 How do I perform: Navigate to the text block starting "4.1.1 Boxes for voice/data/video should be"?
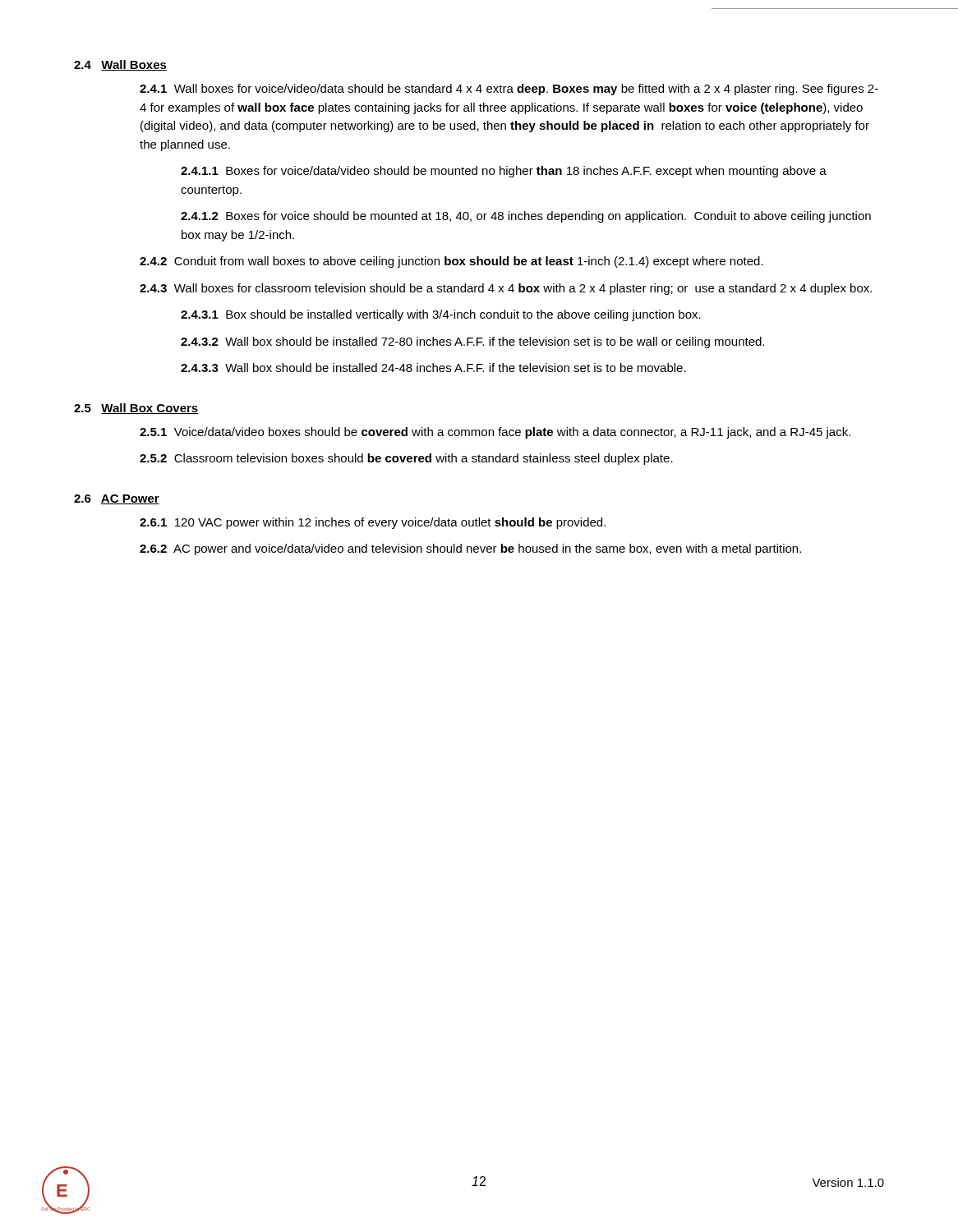tap(503, 180)
